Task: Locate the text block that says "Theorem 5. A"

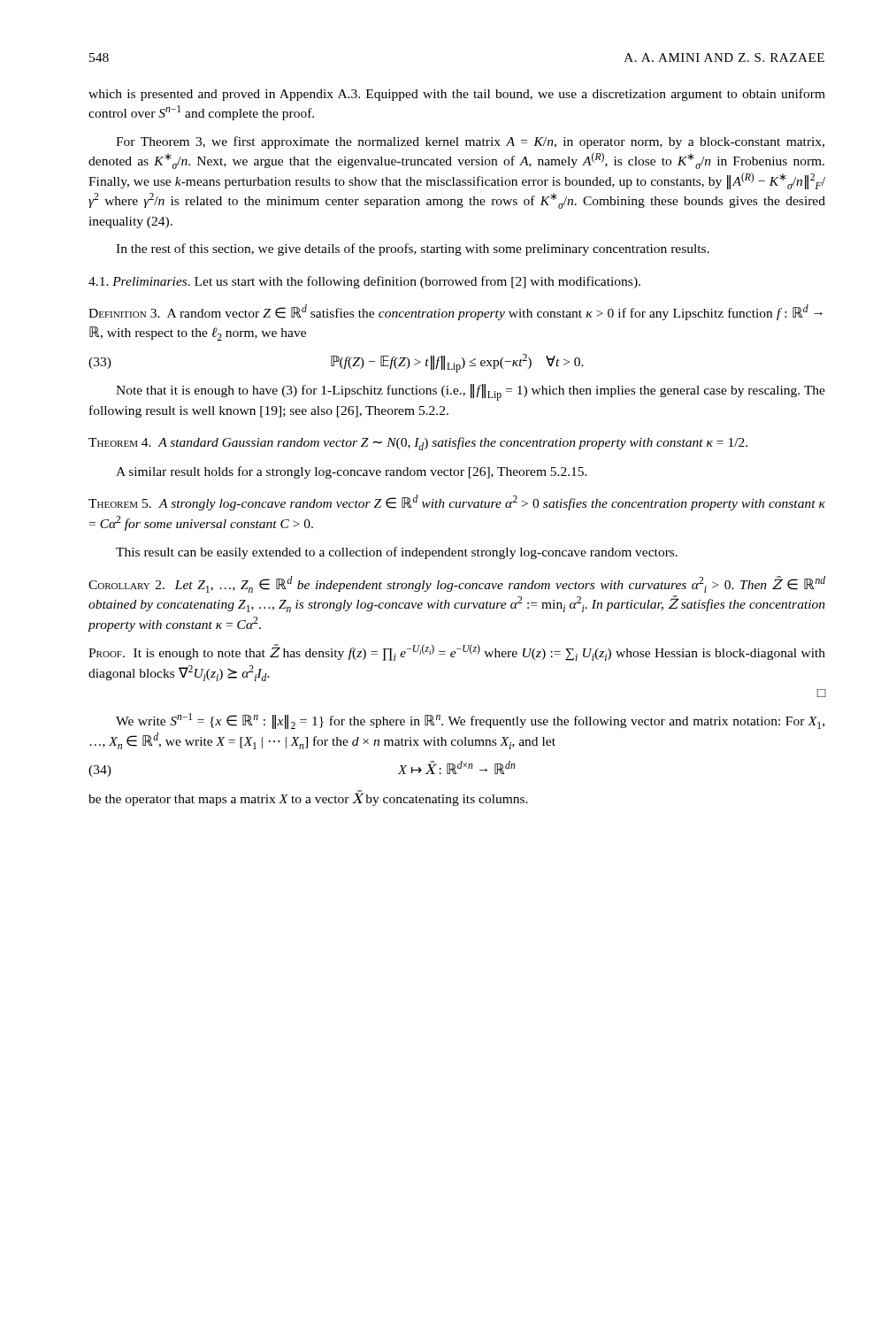Action: pyautogui.click(x=457, y=514)
